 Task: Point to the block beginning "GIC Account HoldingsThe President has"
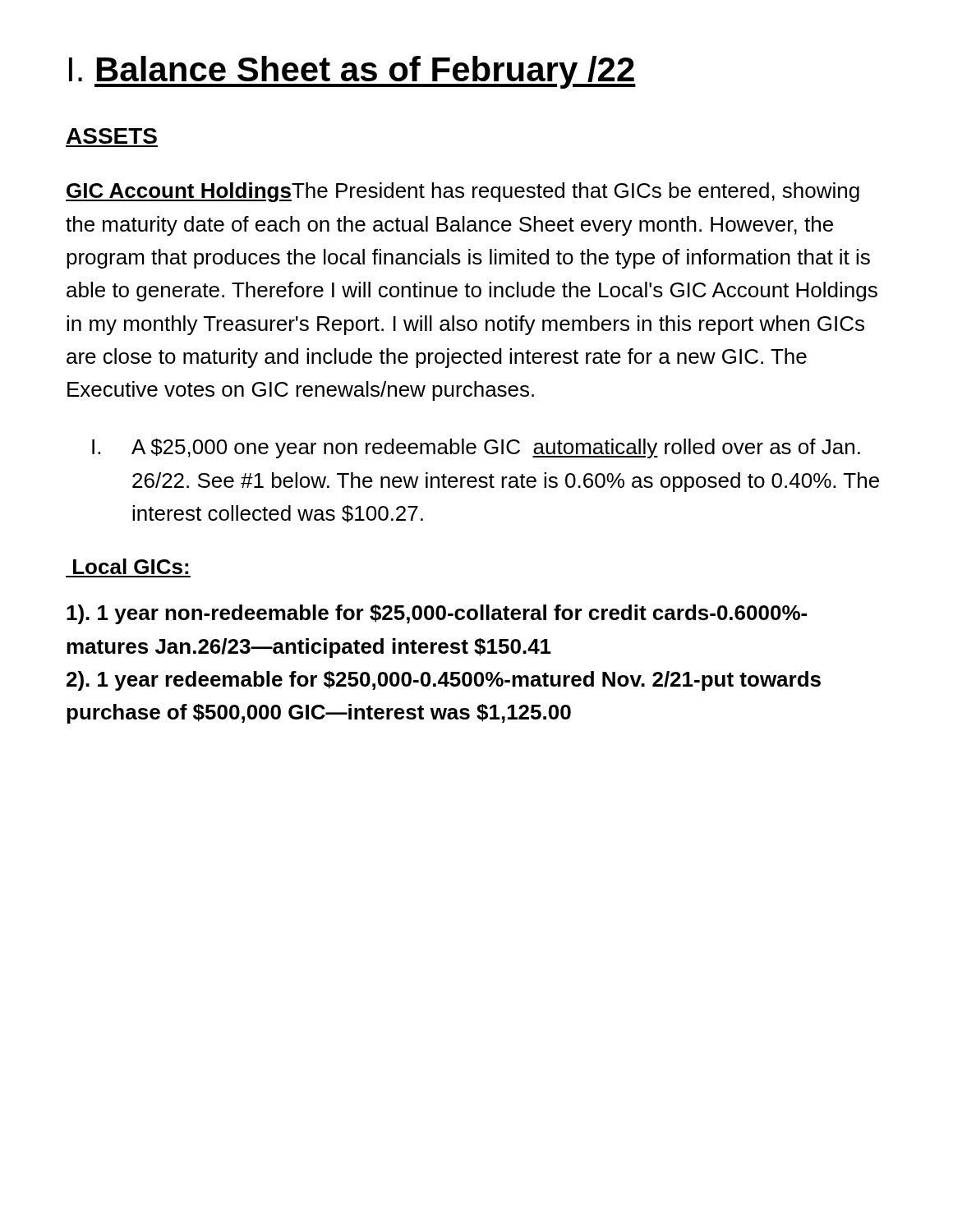472,290
